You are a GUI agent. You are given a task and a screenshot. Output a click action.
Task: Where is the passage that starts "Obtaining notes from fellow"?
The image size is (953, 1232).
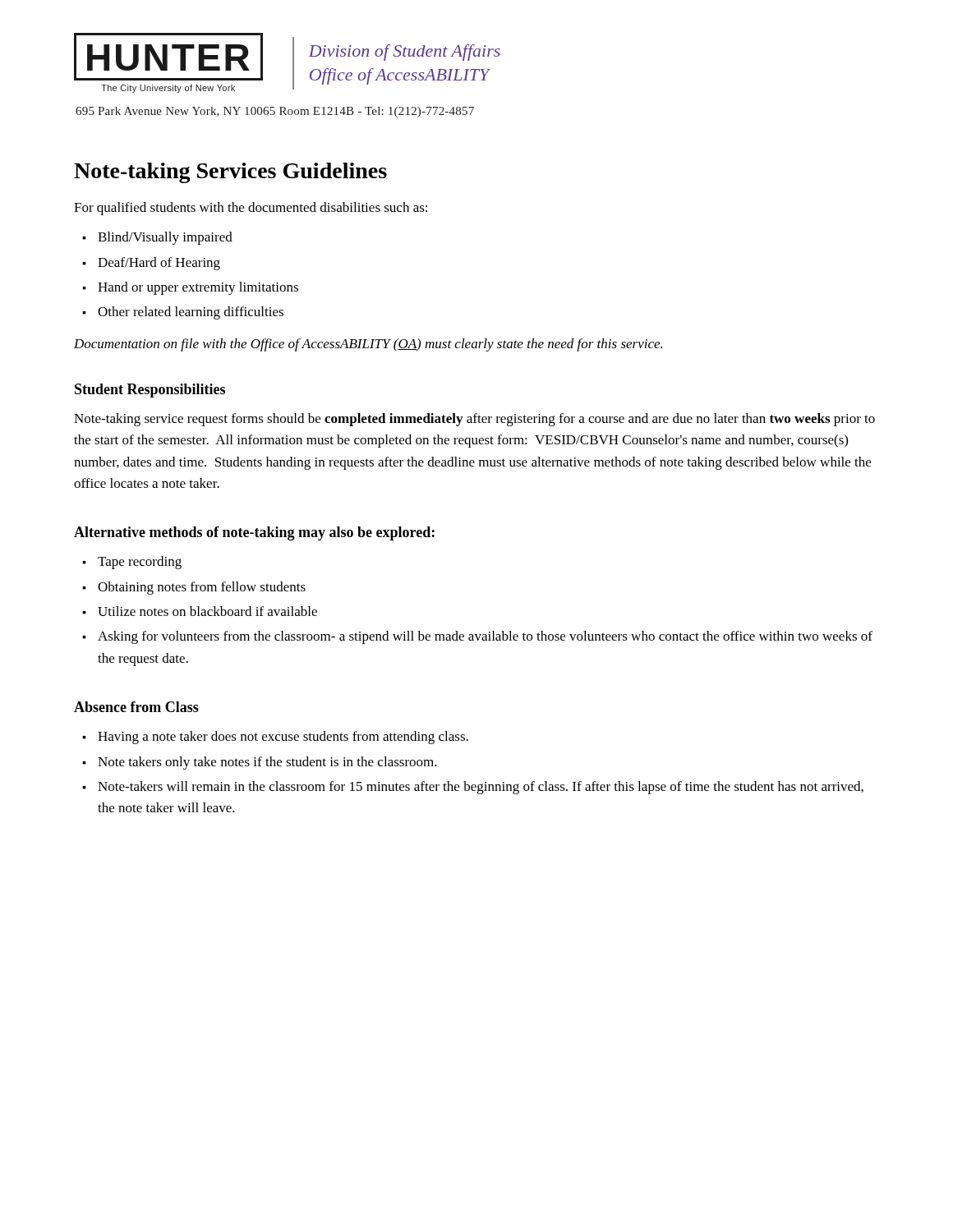202,587
